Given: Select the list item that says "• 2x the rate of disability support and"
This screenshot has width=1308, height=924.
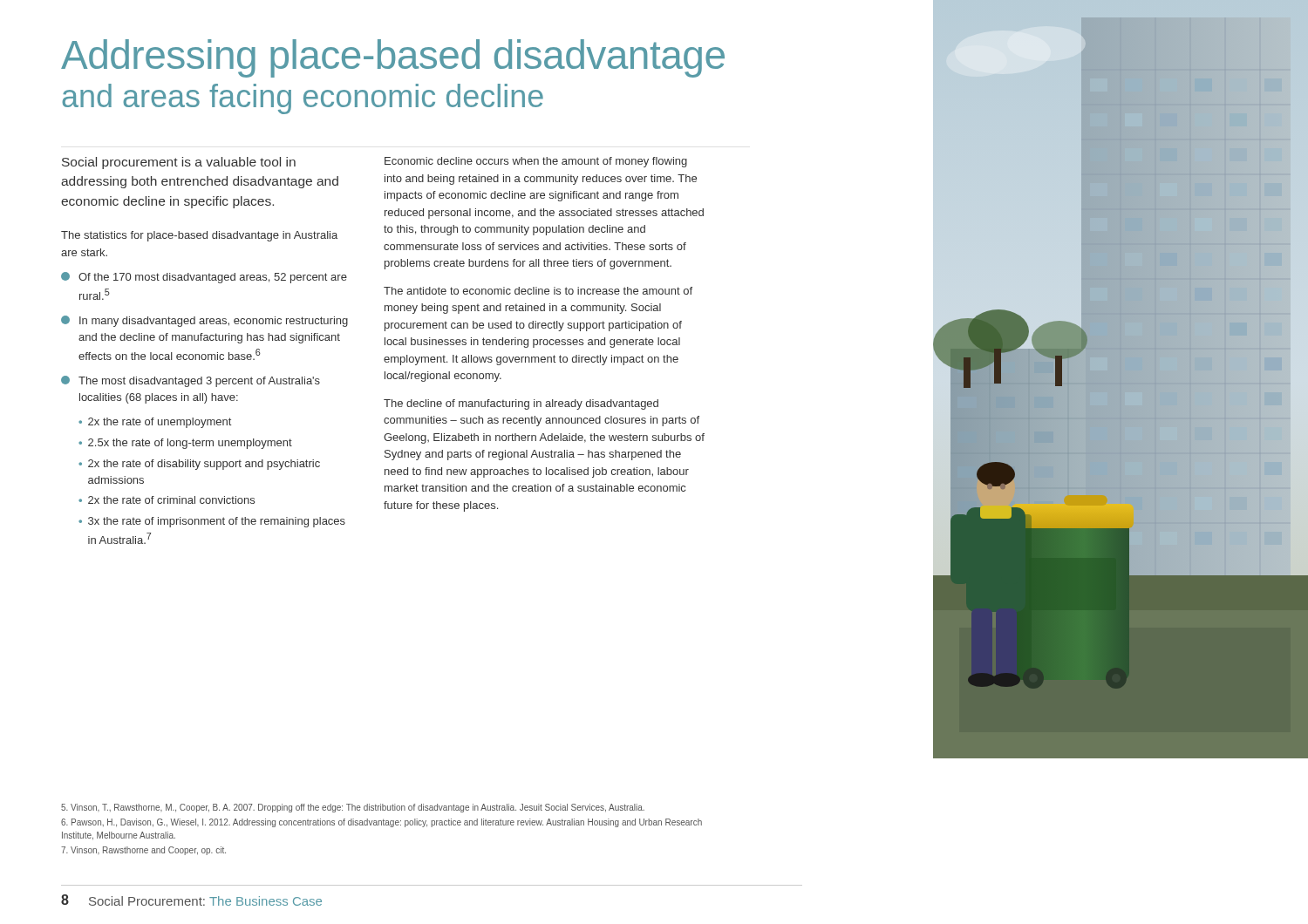Looking at the screenshot, I should (x=216, y=472).
